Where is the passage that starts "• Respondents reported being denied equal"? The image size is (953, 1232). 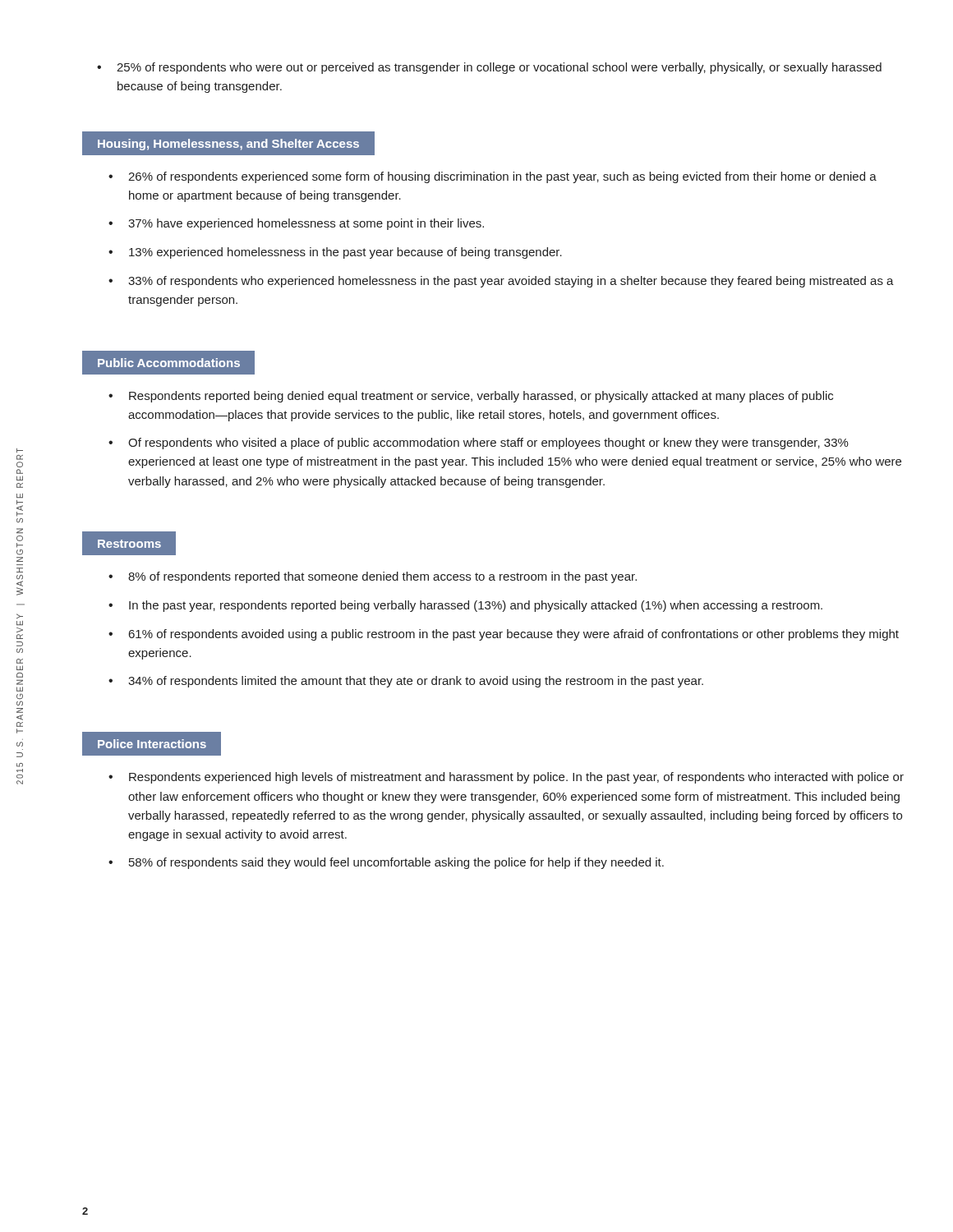pos(506,405)
